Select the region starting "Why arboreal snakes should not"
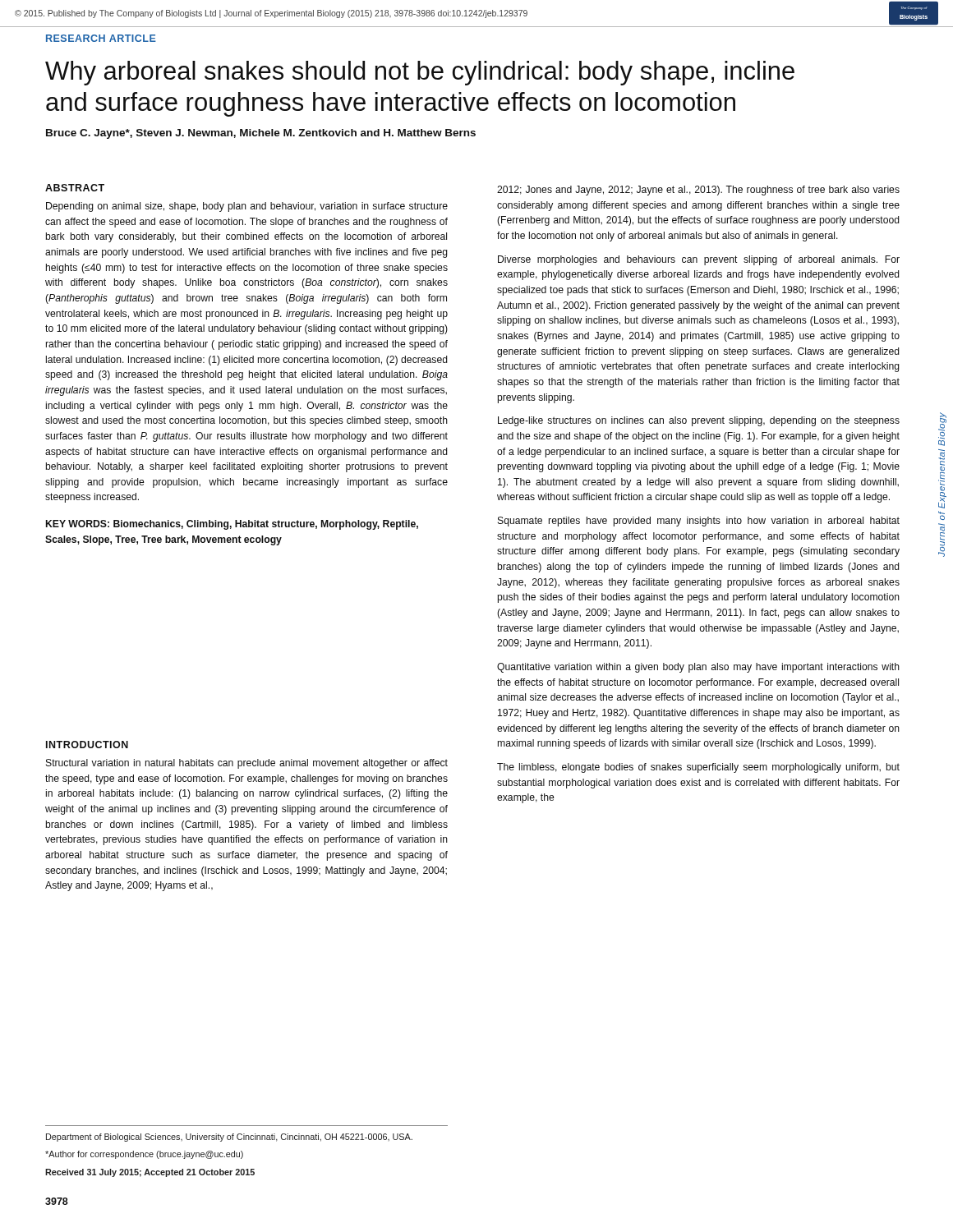 (476, 87)
